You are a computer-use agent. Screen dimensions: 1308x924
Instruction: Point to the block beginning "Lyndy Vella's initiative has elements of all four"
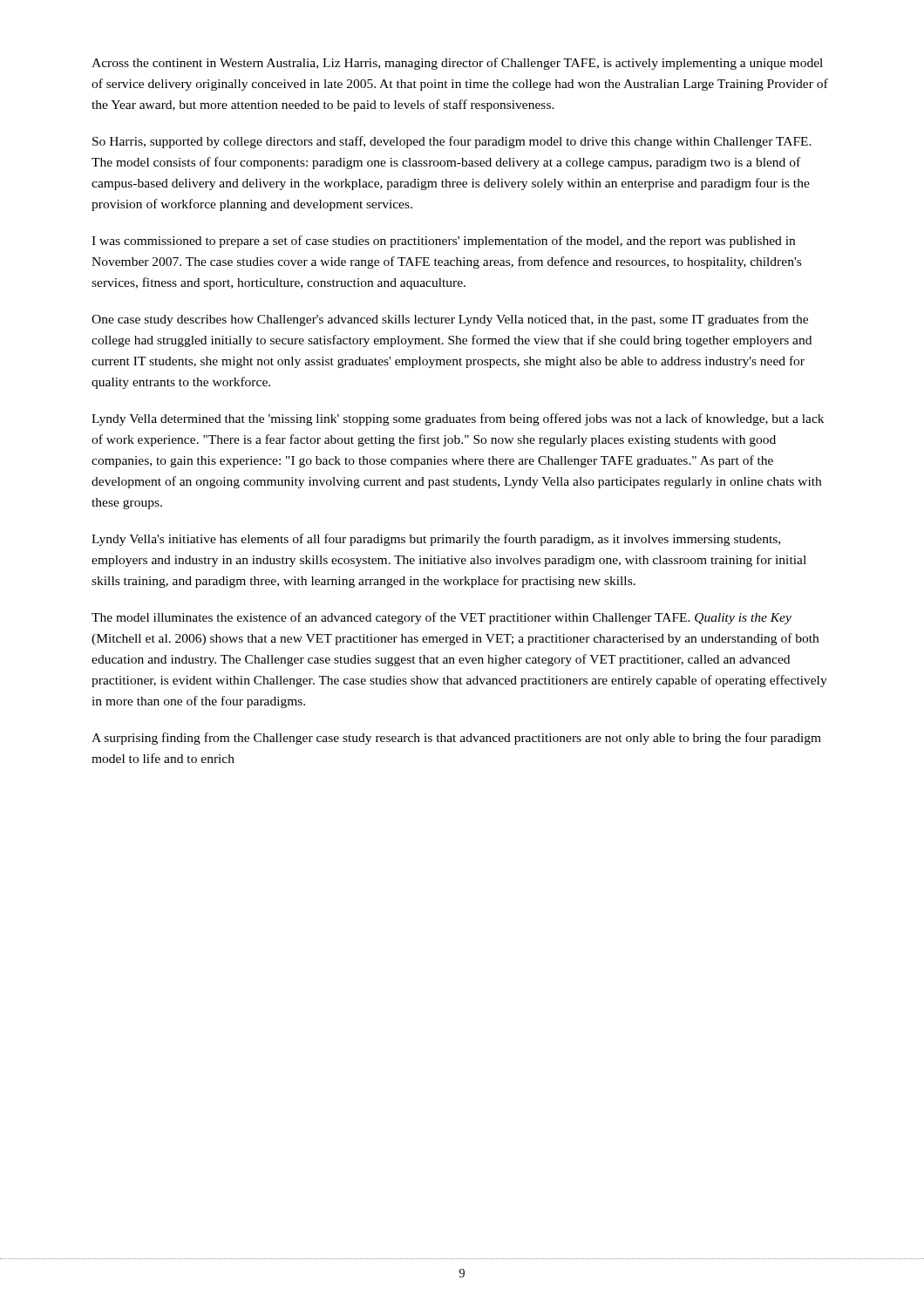449,560
